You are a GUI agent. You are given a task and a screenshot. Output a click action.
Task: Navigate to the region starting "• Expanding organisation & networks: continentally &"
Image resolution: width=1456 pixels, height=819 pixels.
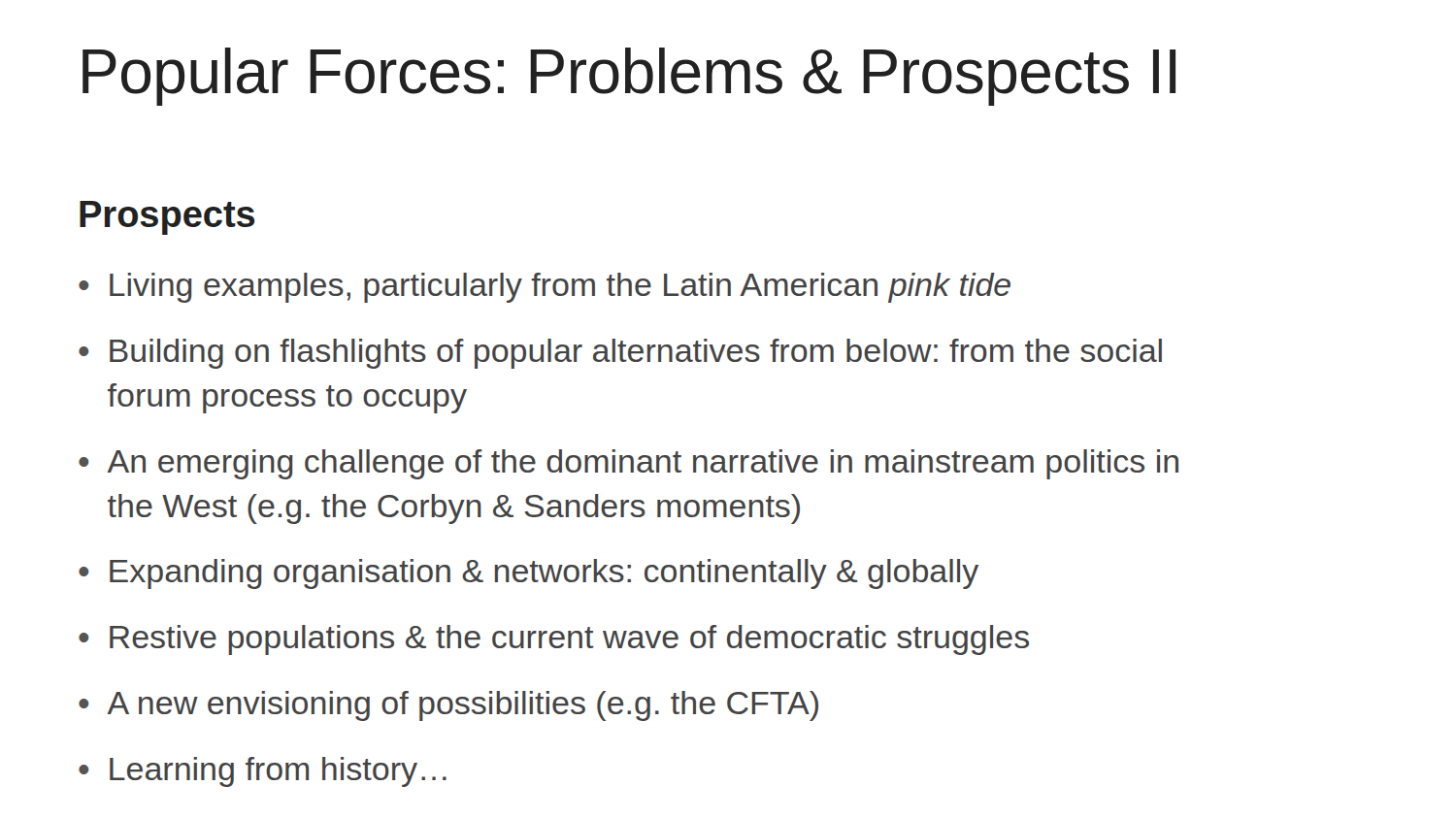[528, 572]
